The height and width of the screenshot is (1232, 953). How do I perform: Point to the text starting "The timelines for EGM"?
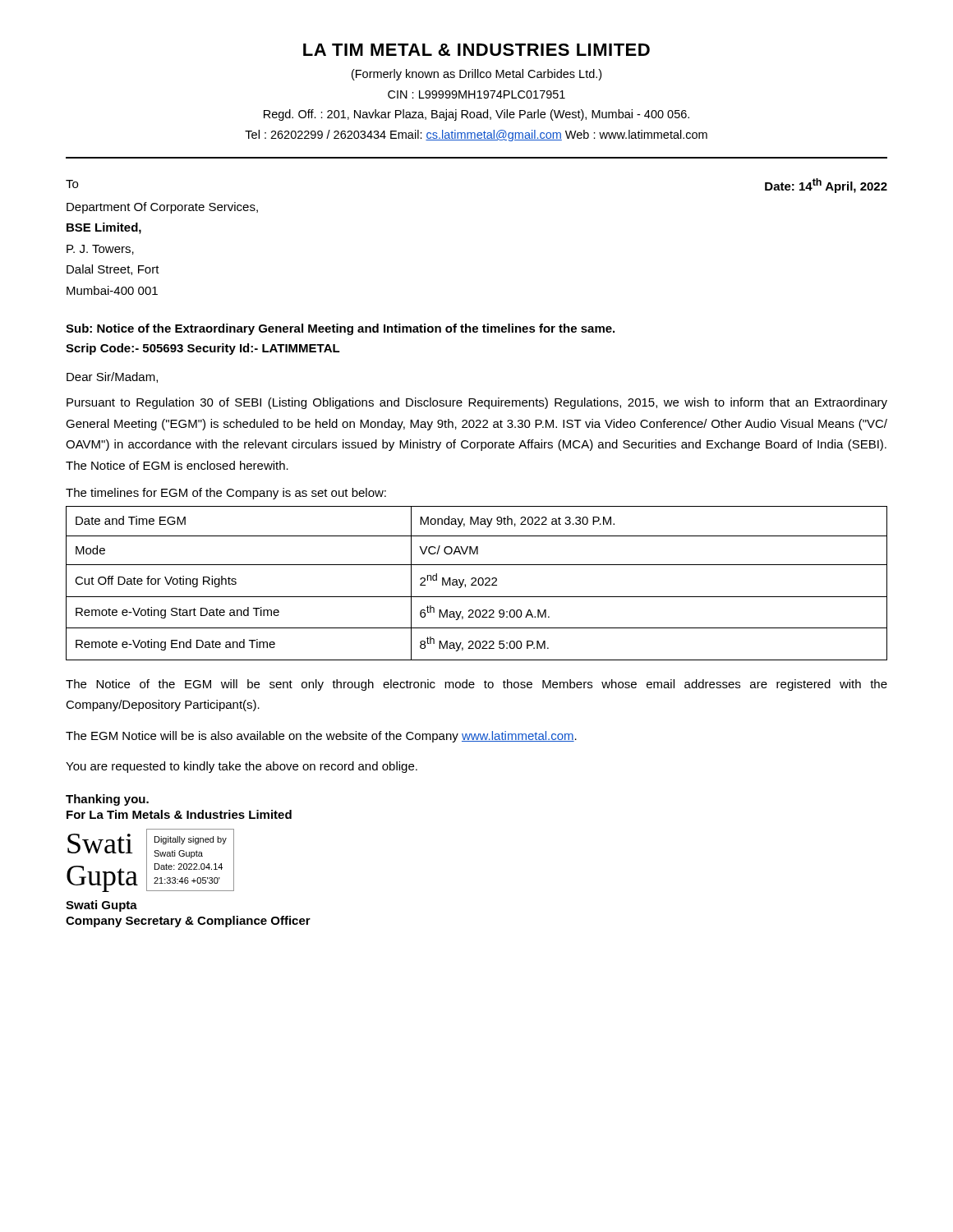click(x=226, y=492)
